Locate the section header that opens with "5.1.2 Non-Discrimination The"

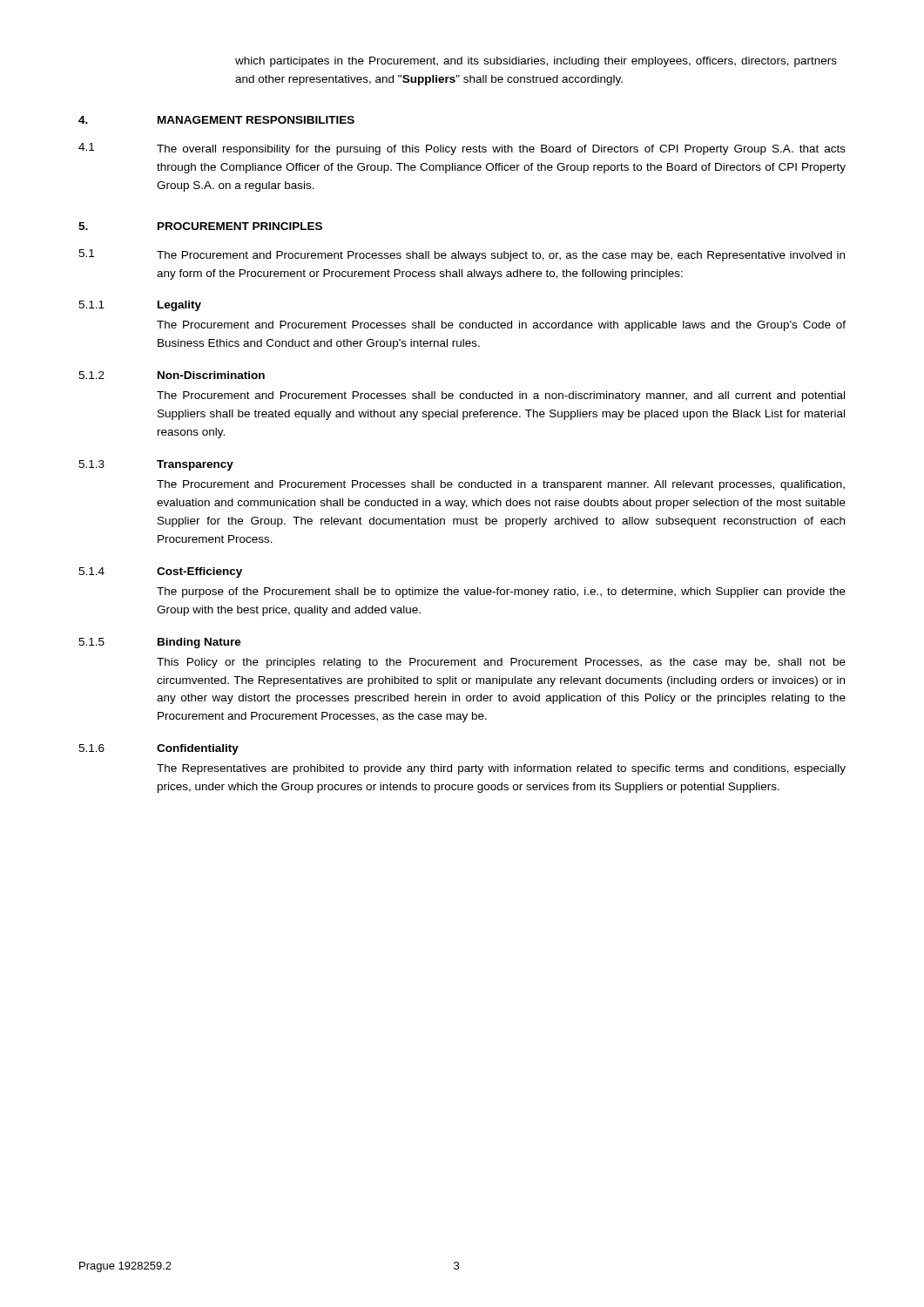462,405
